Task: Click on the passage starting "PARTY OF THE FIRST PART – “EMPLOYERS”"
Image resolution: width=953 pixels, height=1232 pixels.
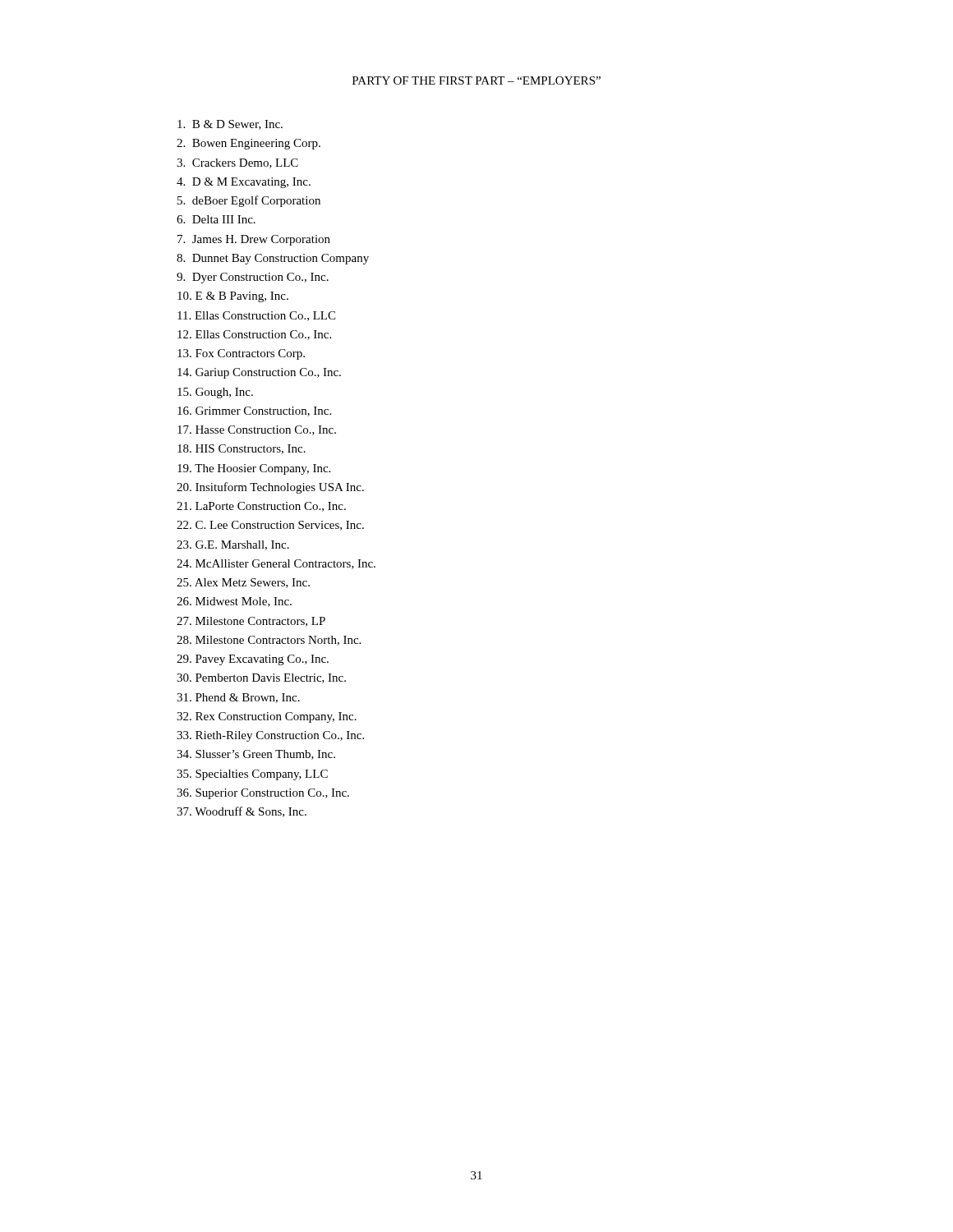Action: 476,81
